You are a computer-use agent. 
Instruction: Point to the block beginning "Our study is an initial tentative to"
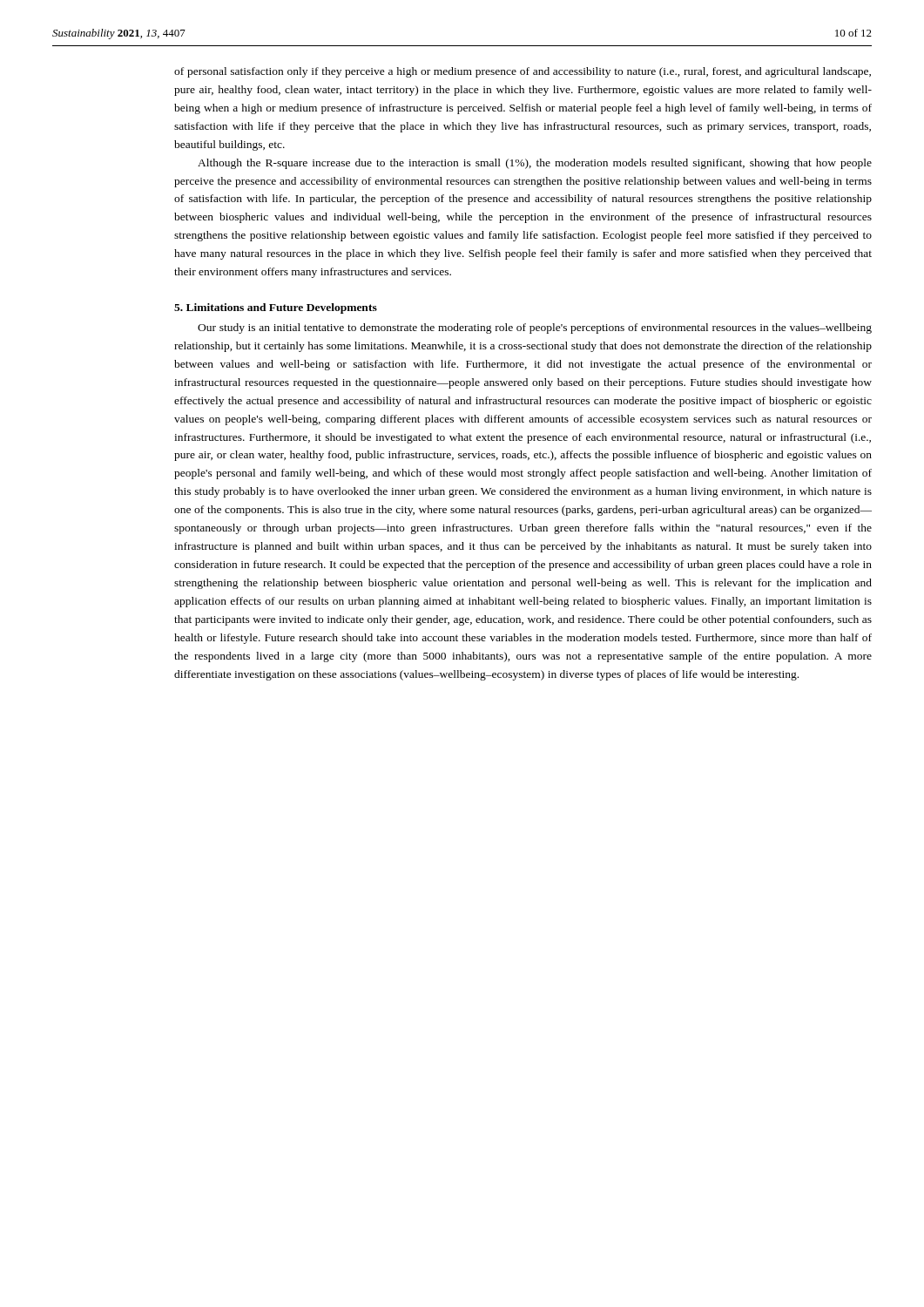click(x=523, y=501)
